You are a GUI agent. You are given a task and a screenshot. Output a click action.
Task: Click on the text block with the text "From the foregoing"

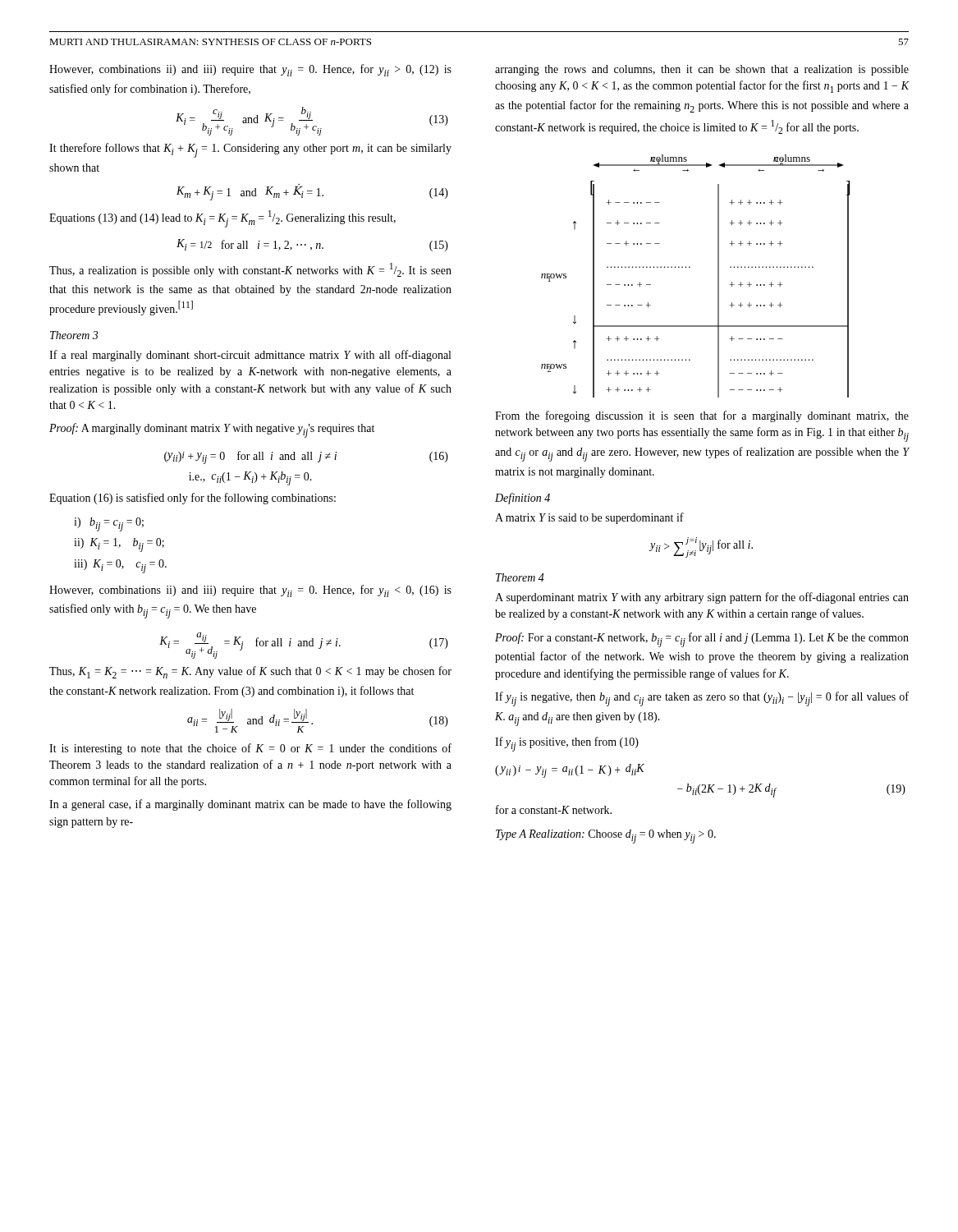tap(702, 444)
